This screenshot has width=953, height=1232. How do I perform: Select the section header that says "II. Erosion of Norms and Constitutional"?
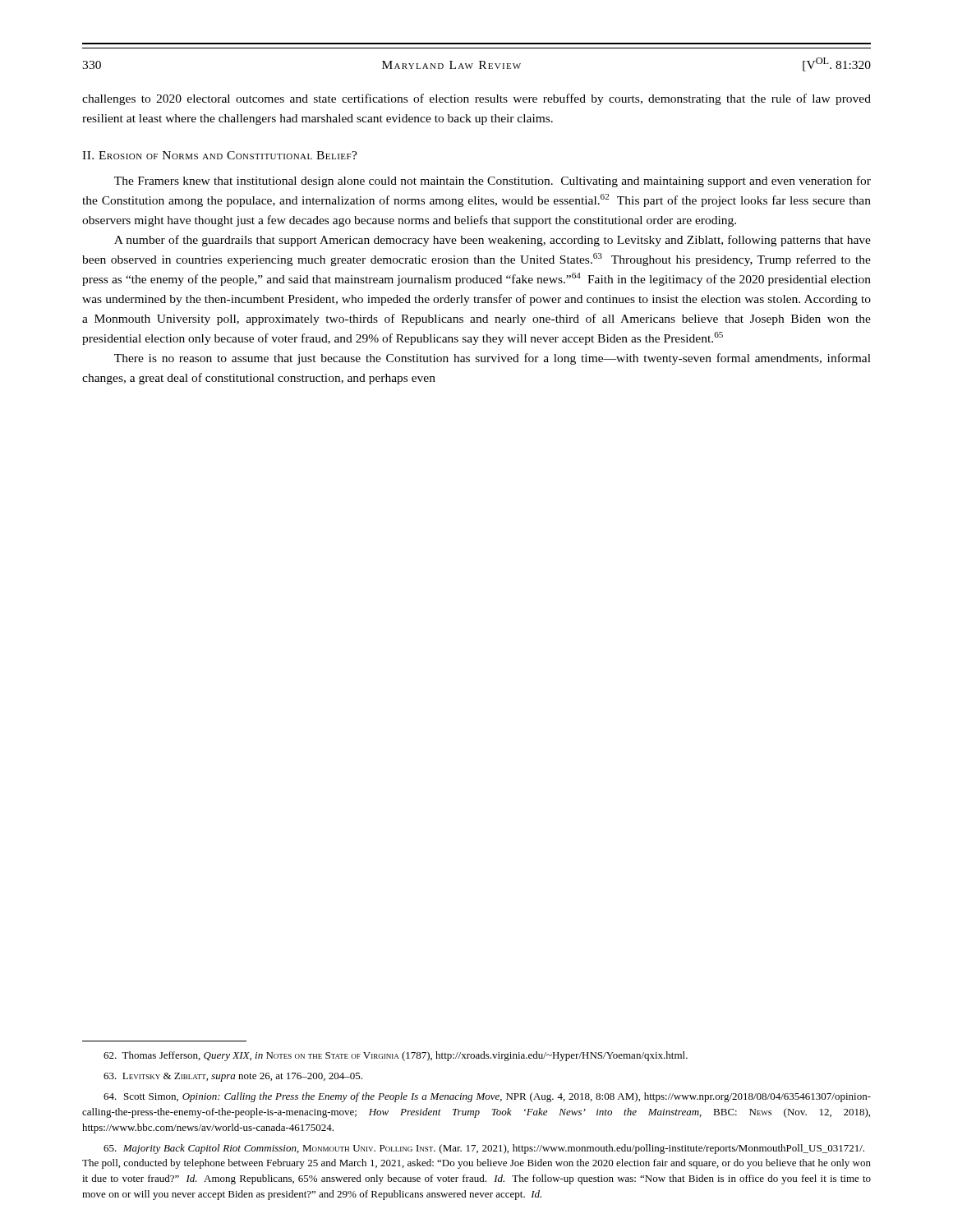(x=220, y=155)
